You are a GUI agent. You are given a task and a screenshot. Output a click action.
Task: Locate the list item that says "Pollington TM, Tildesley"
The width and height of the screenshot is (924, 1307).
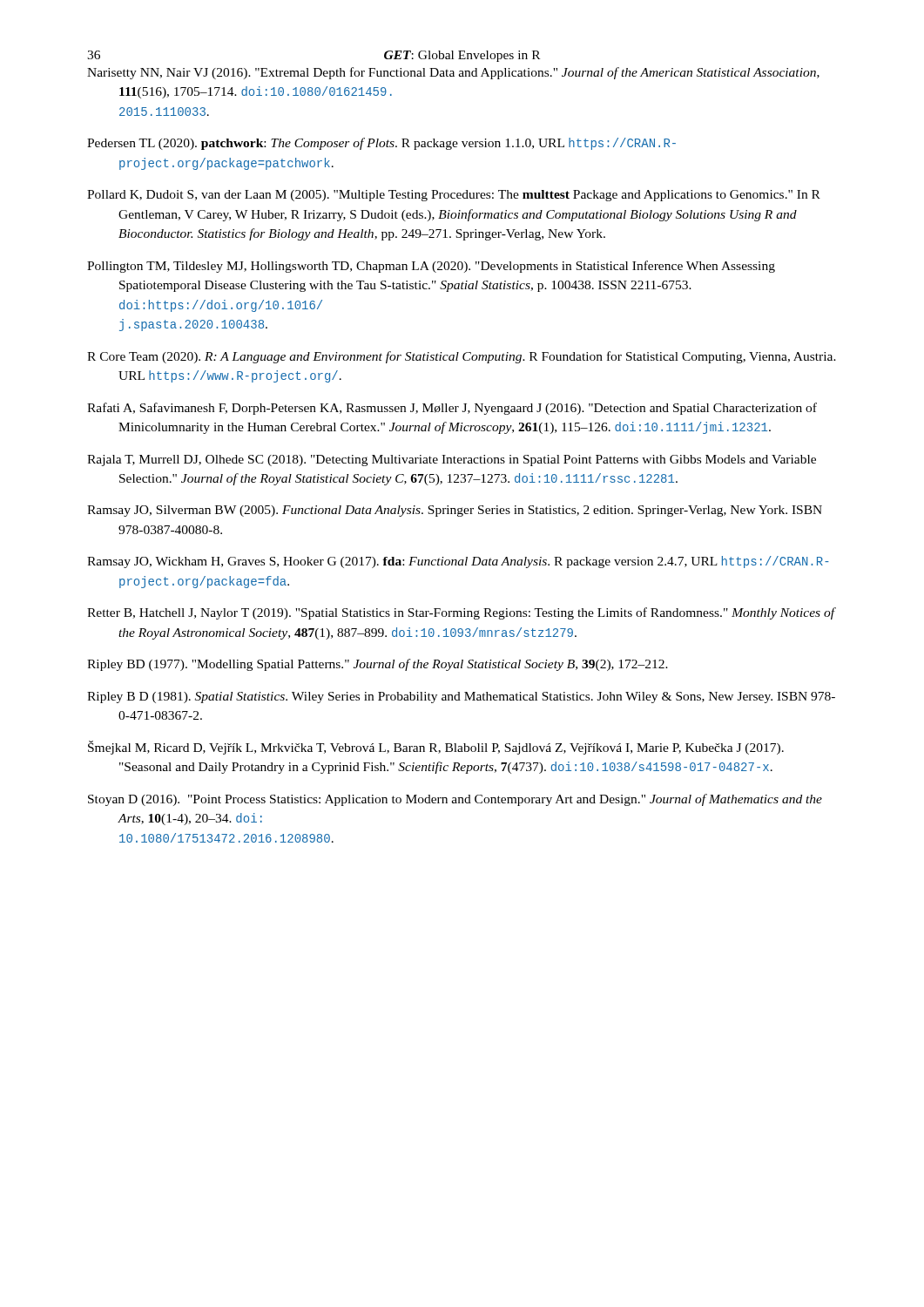click(431, 295)
